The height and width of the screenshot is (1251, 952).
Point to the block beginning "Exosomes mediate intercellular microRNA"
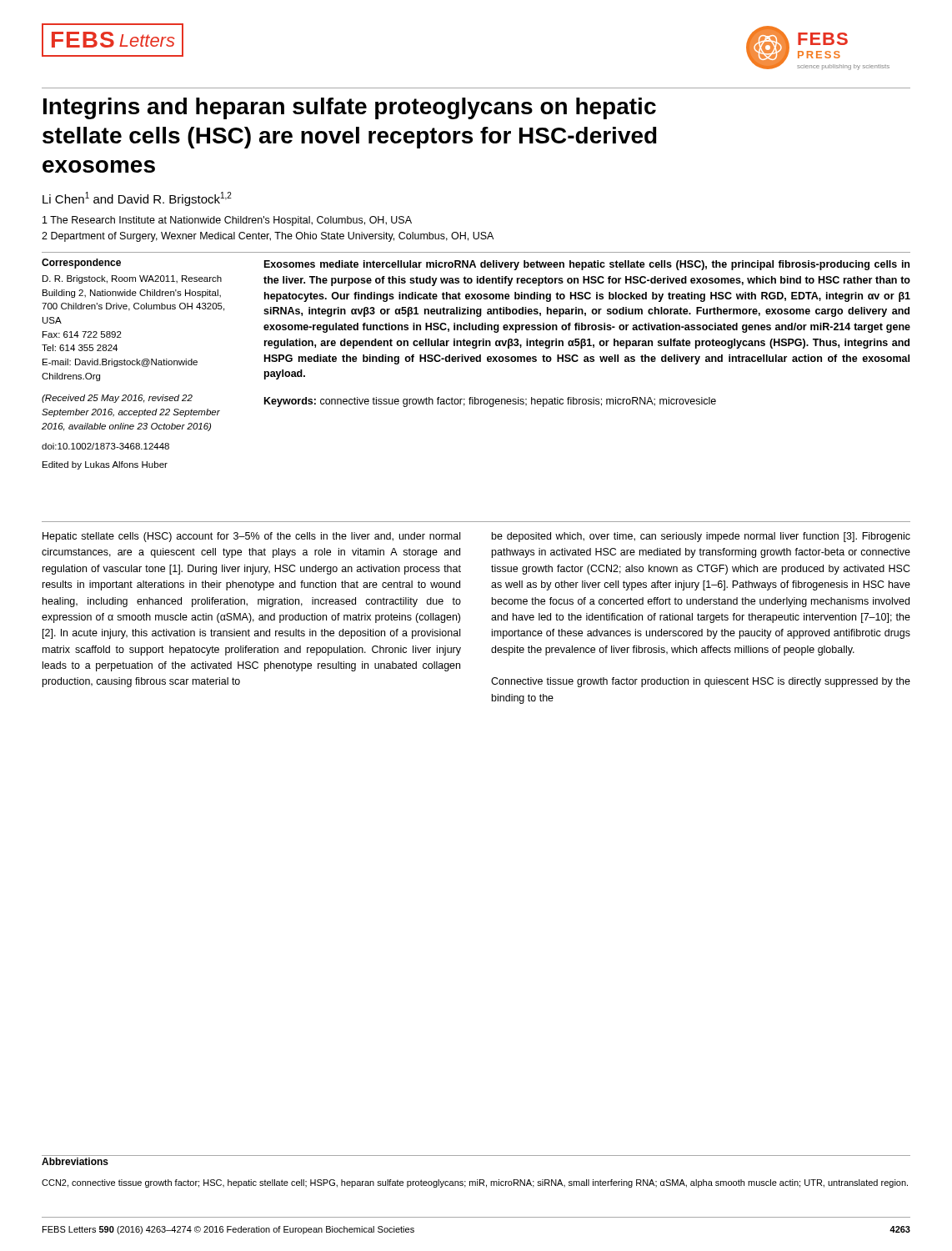point(587,319)
